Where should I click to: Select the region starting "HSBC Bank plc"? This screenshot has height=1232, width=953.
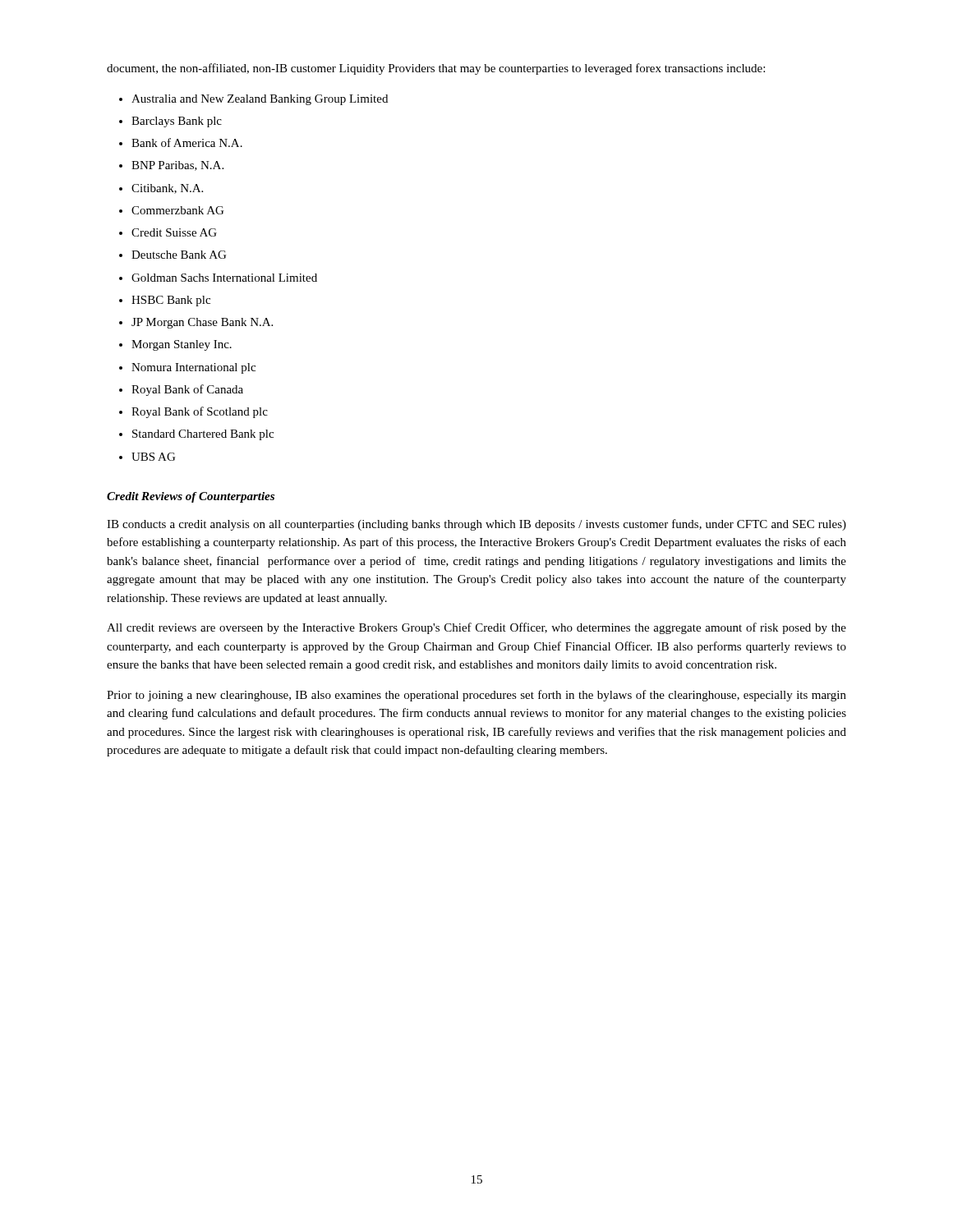[x=171, y=300]
